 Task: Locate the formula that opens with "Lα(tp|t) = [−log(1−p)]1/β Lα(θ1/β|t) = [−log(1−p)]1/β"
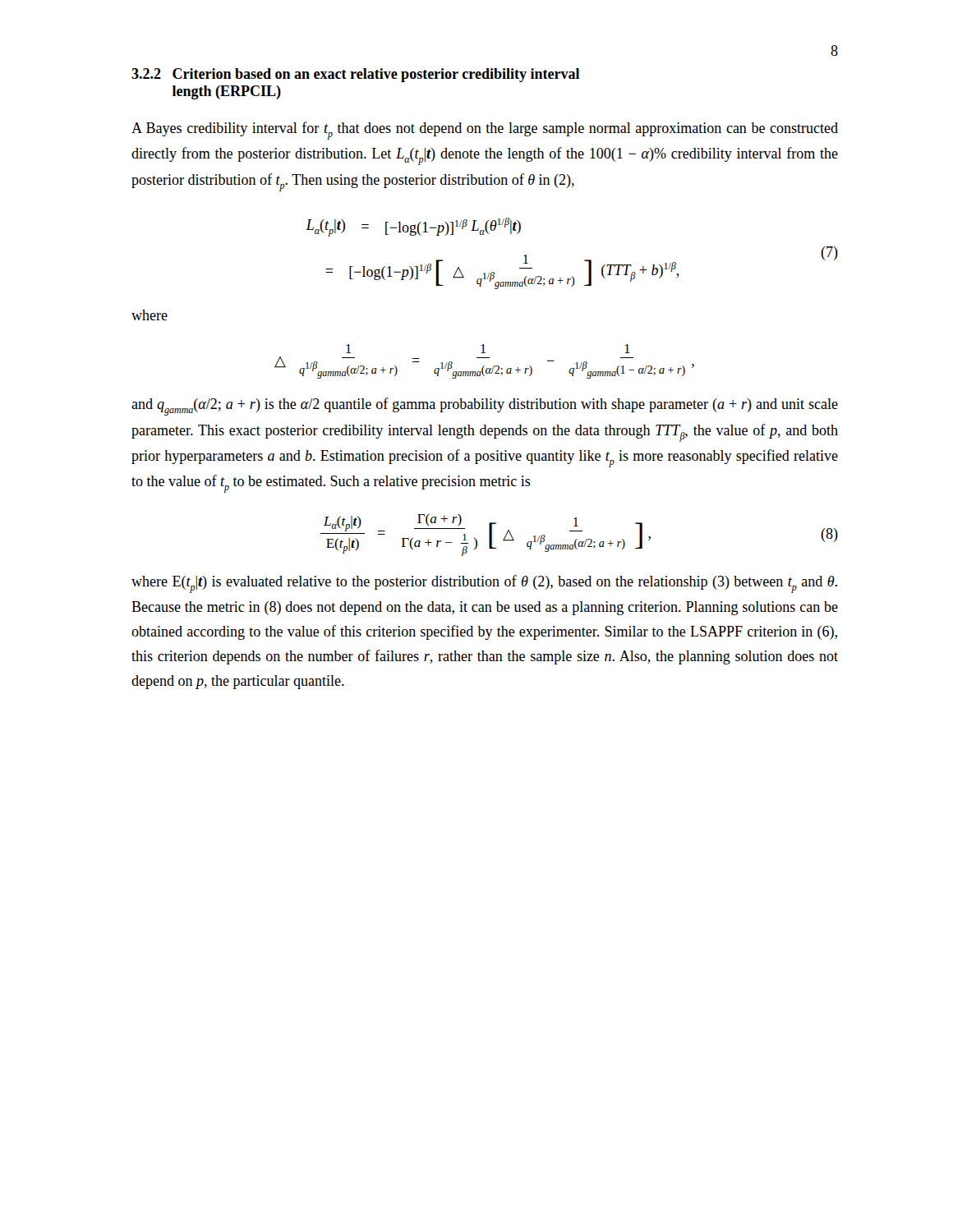pos(572,252)
